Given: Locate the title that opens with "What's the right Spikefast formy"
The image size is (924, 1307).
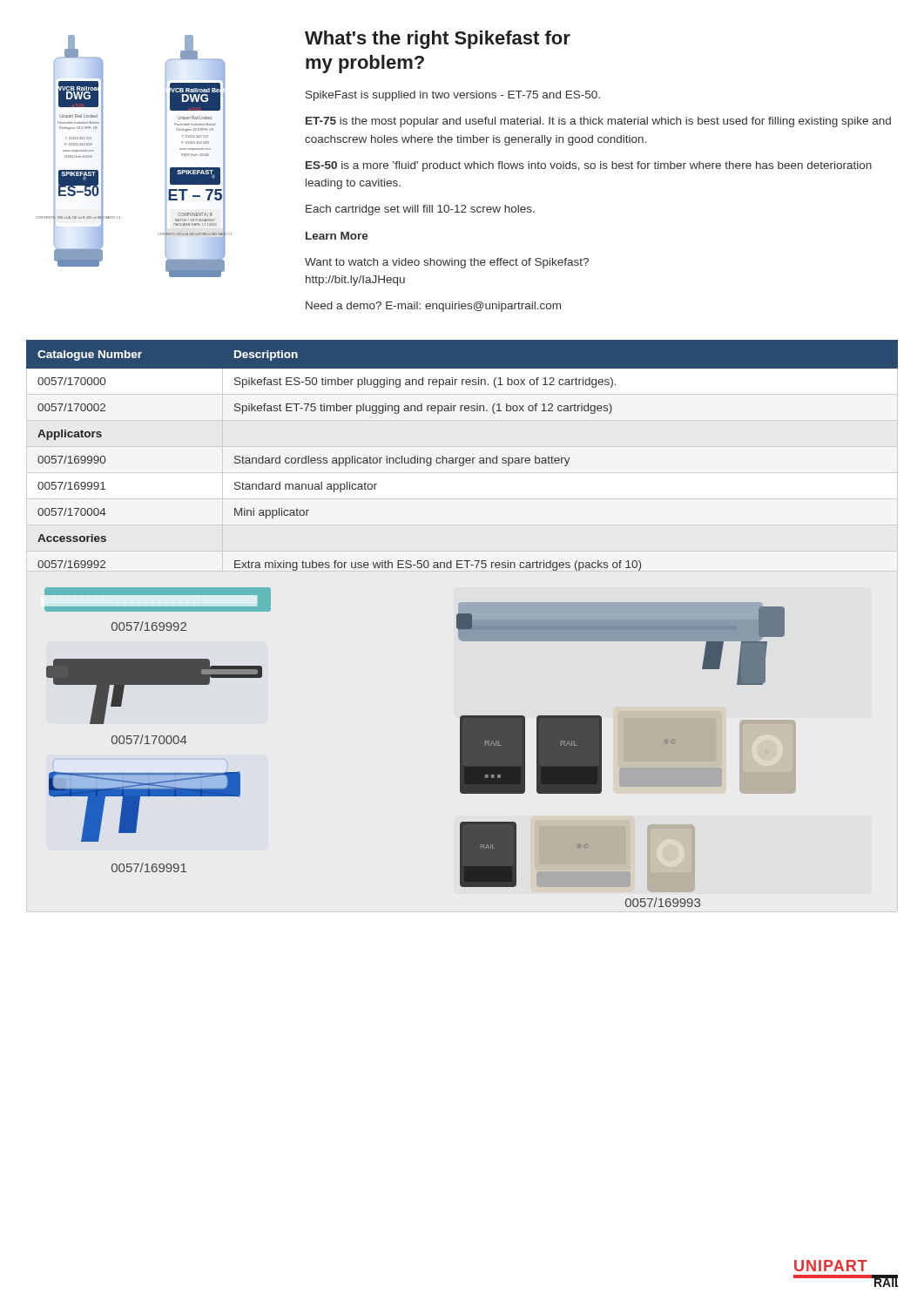Looking at the screenshot, I should (438, 40).
